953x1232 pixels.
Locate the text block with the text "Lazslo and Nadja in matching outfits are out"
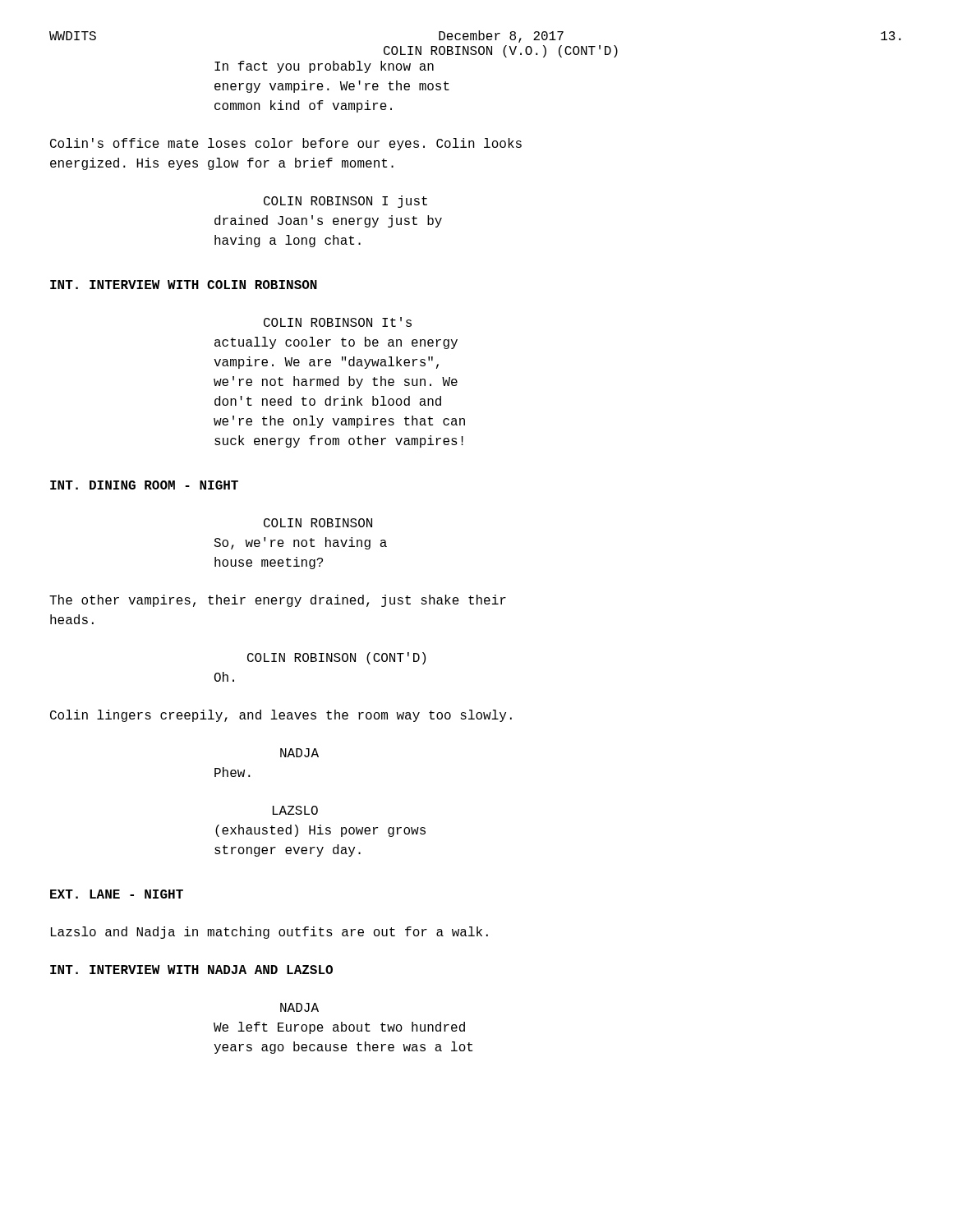click(476, 933)
